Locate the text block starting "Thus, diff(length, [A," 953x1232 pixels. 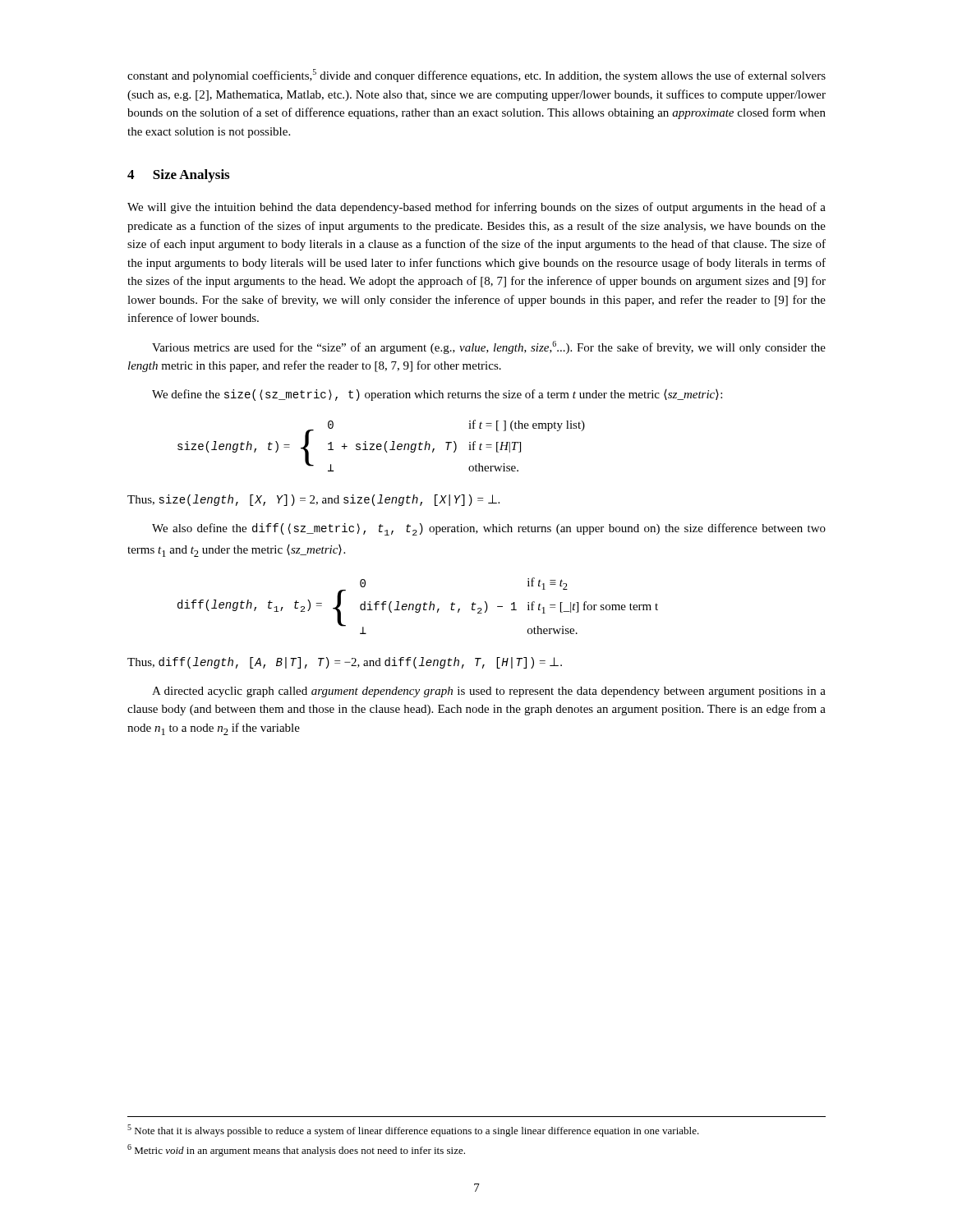pyautogui.click(x=476, y=662)
